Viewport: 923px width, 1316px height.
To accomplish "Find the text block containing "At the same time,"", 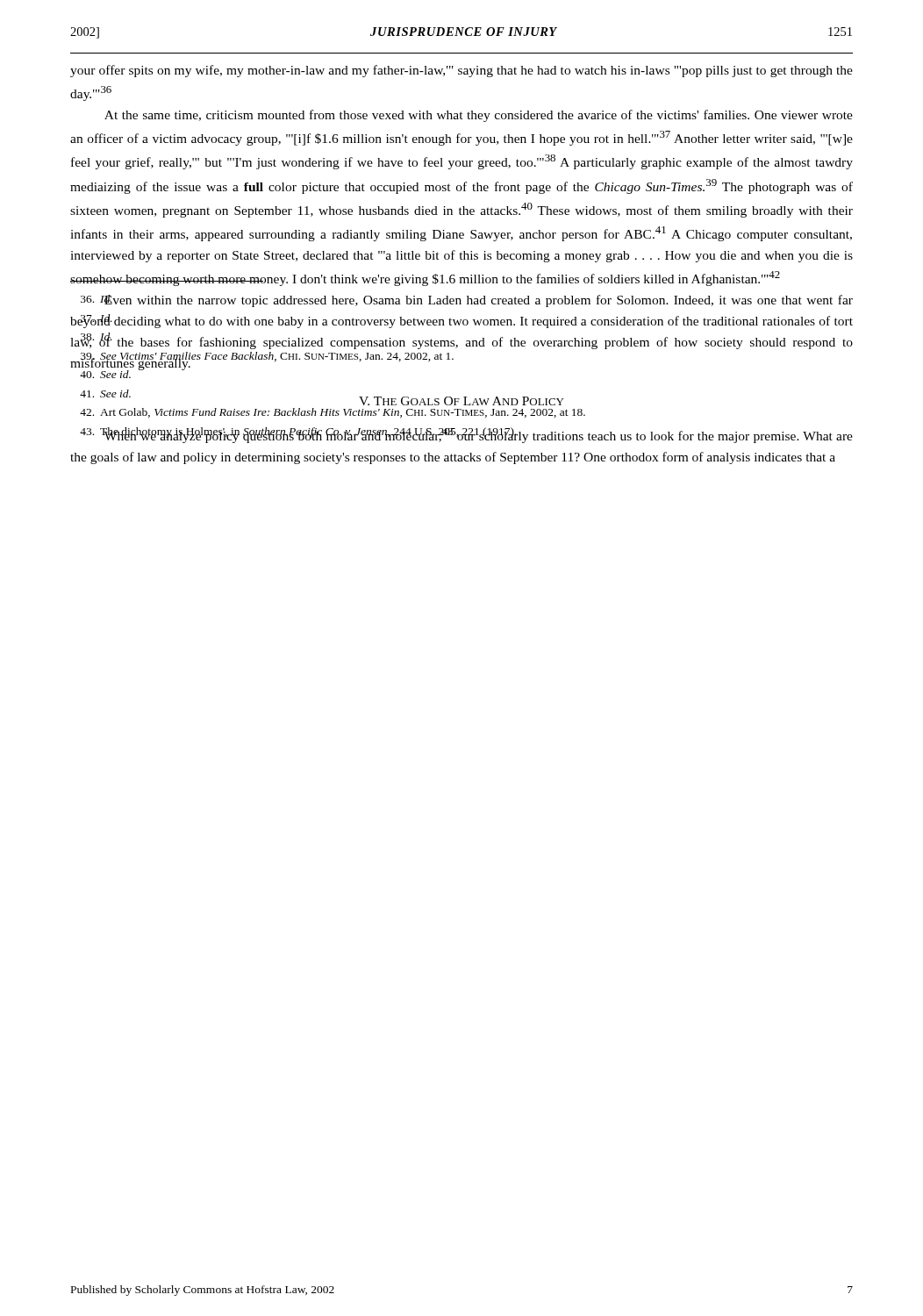I will (x=462, y=197).
